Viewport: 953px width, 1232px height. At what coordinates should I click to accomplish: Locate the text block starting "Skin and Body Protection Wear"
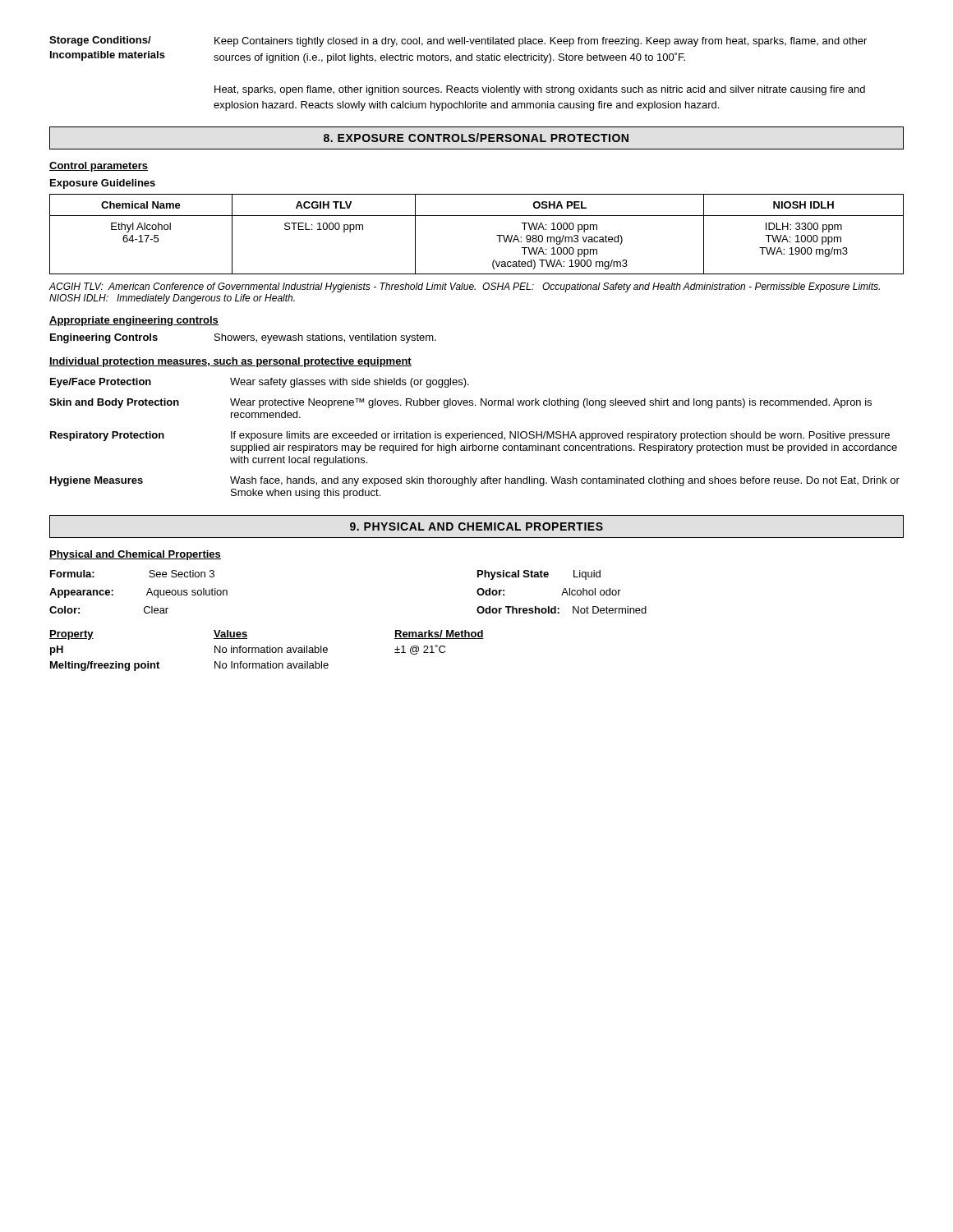click(476, 408)
